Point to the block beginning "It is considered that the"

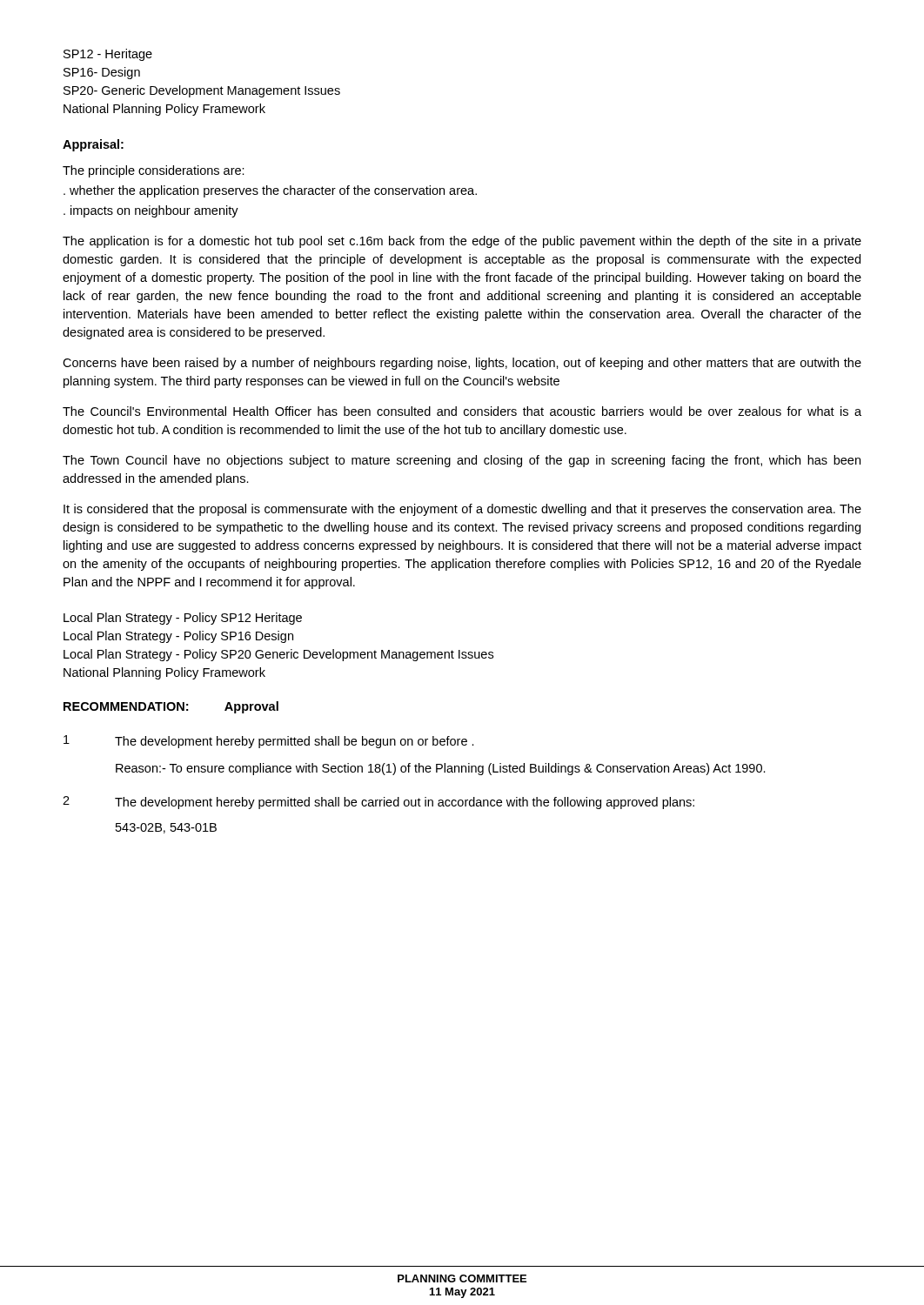462,546
